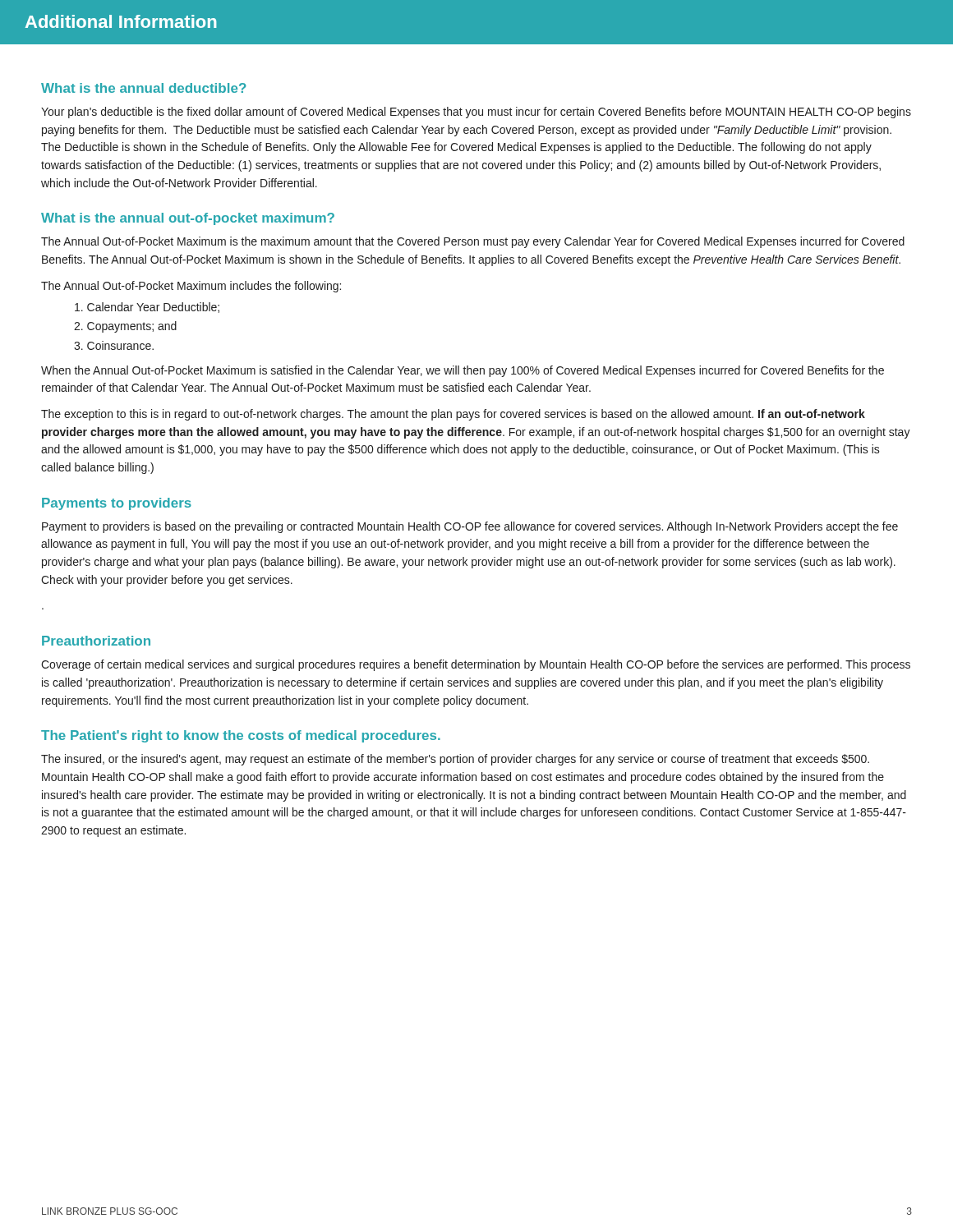Navigate to the text starting "The Annual Out-of-Pocket Maximum is"
Screen dimensions: 1232x953
pos(473,251)
